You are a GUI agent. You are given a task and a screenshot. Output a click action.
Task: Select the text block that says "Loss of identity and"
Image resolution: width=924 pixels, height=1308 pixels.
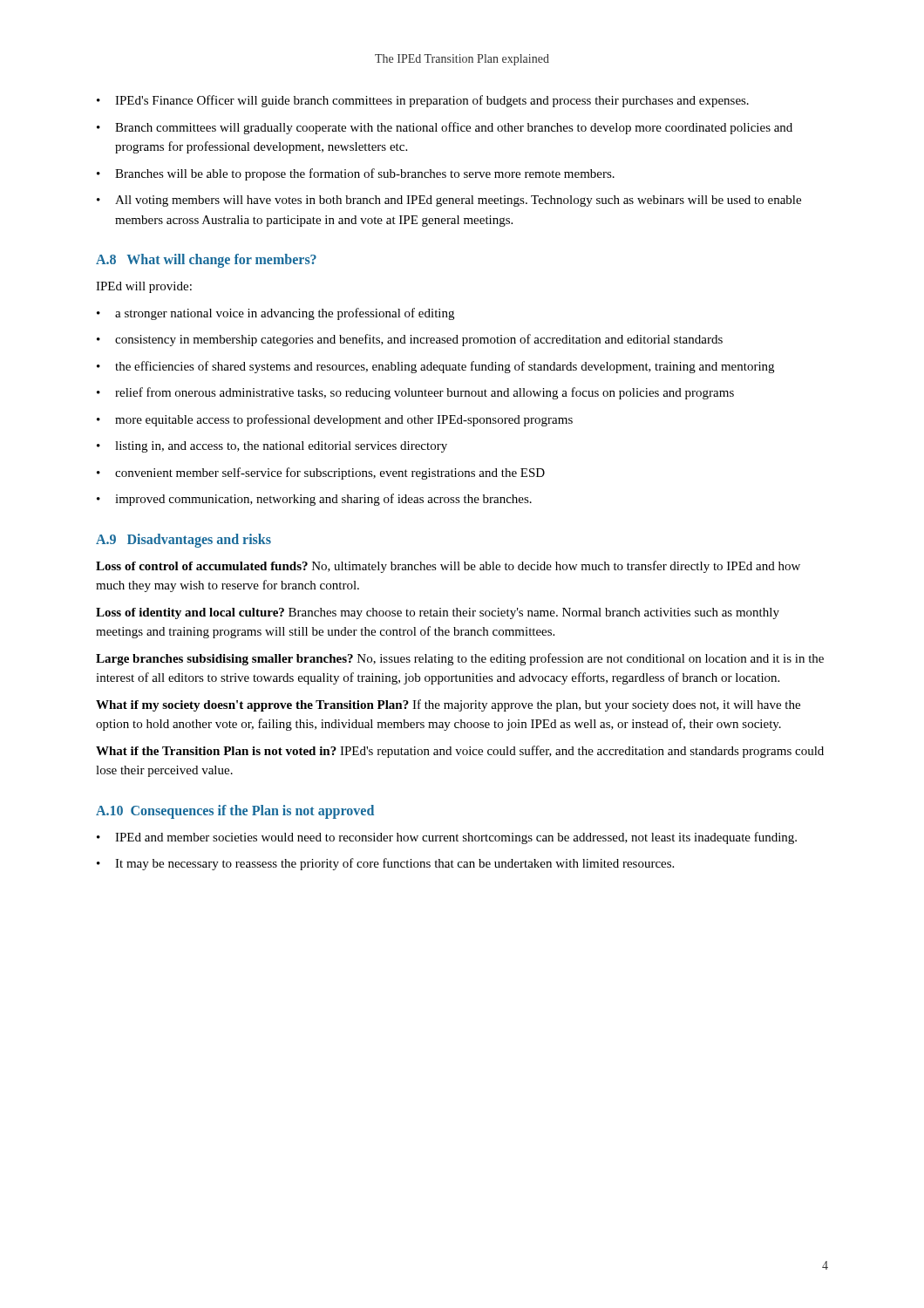(438, 621)
